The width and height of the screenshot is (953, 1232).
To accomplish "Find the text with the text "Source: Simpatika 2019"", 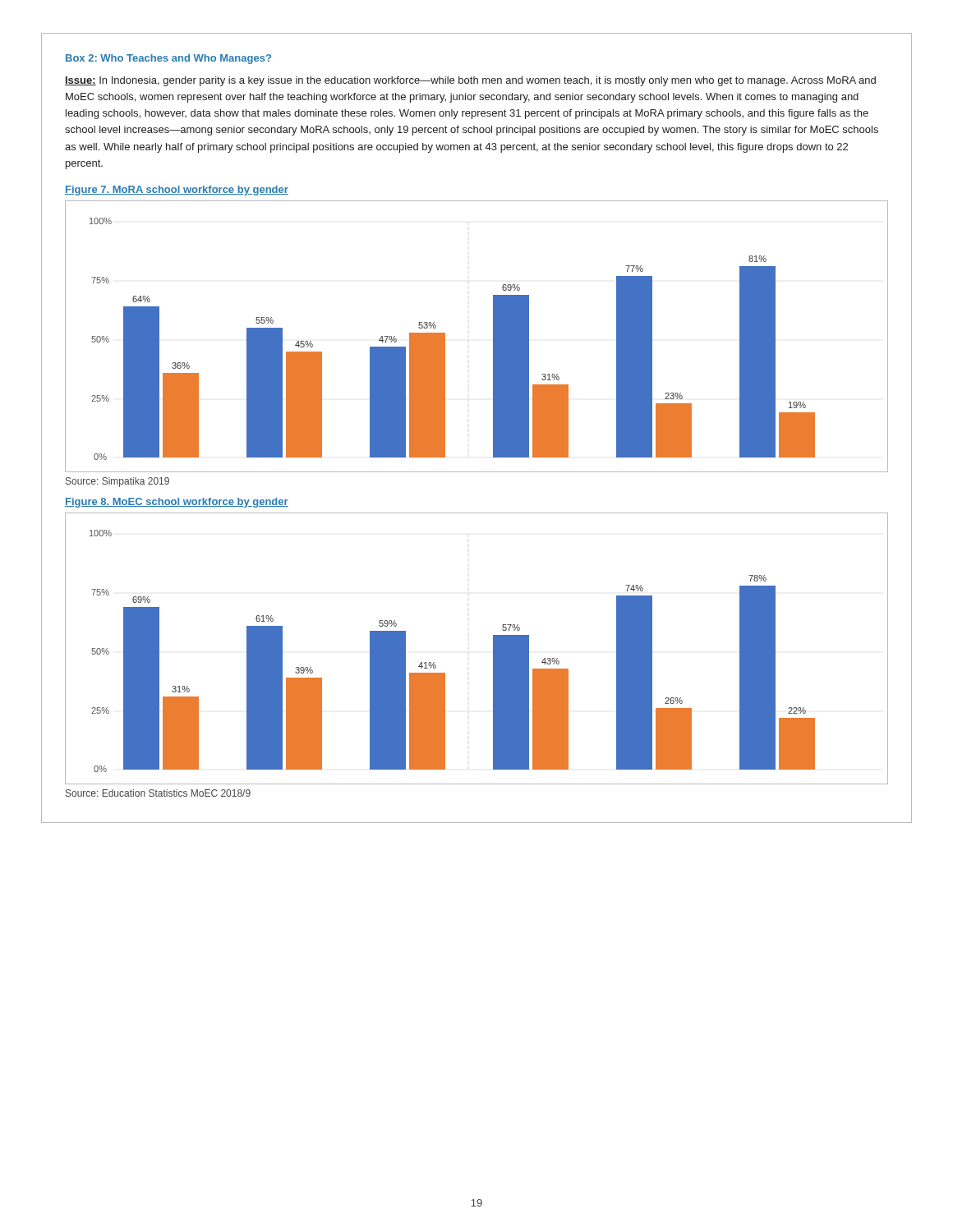I will [x=117, y=481].
